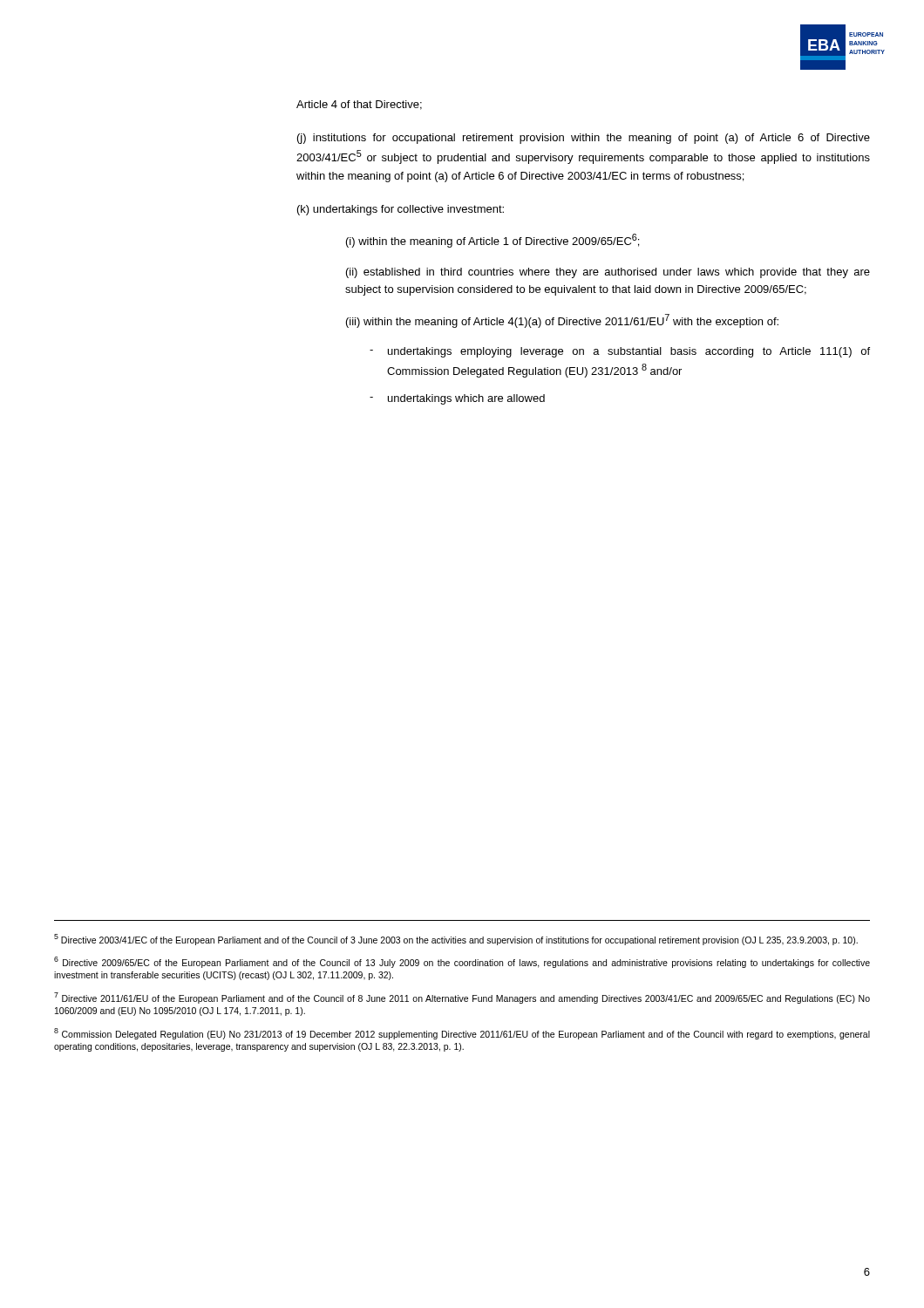
Task: Click on the block starting "(k) undertakings for"
Action: [x=401, y=209]
